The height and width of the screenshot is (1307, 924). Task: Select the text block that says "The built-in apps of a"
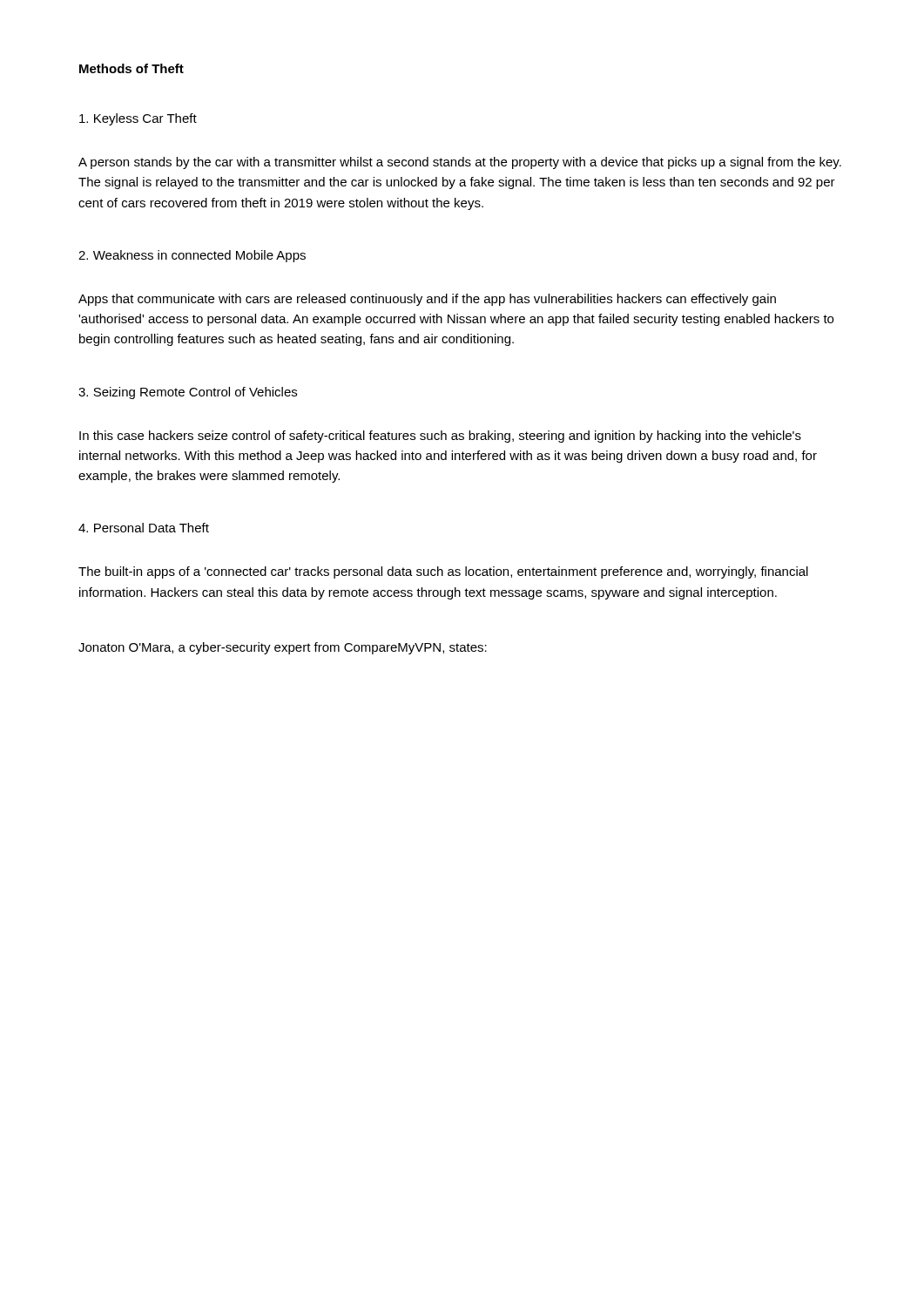[443, 581]
